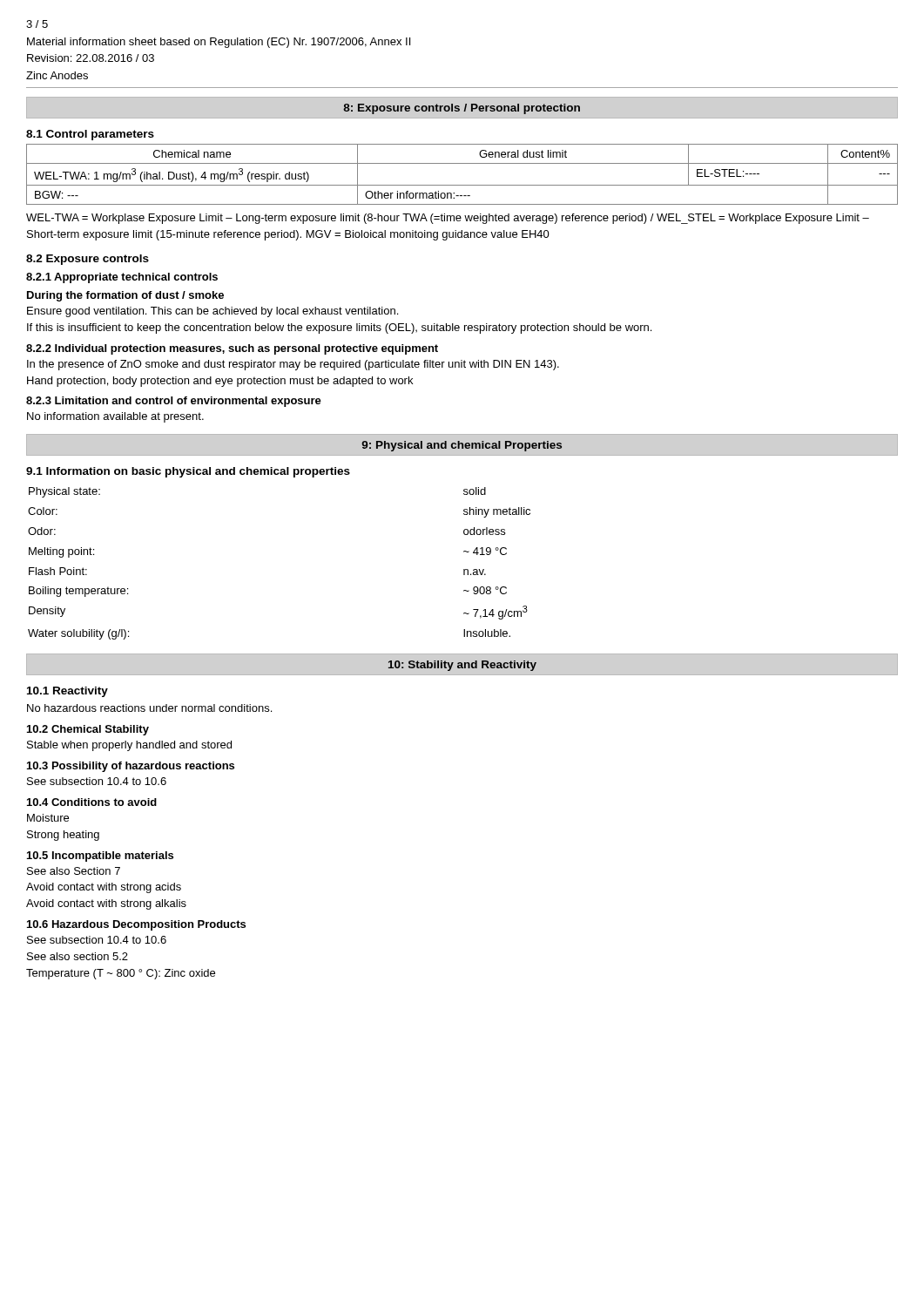Point to the block beginning "Physical state: solid Color: shiny metallic Odor:"
Viewport: 924px width, 1307px height.
[x=462, y=563]
